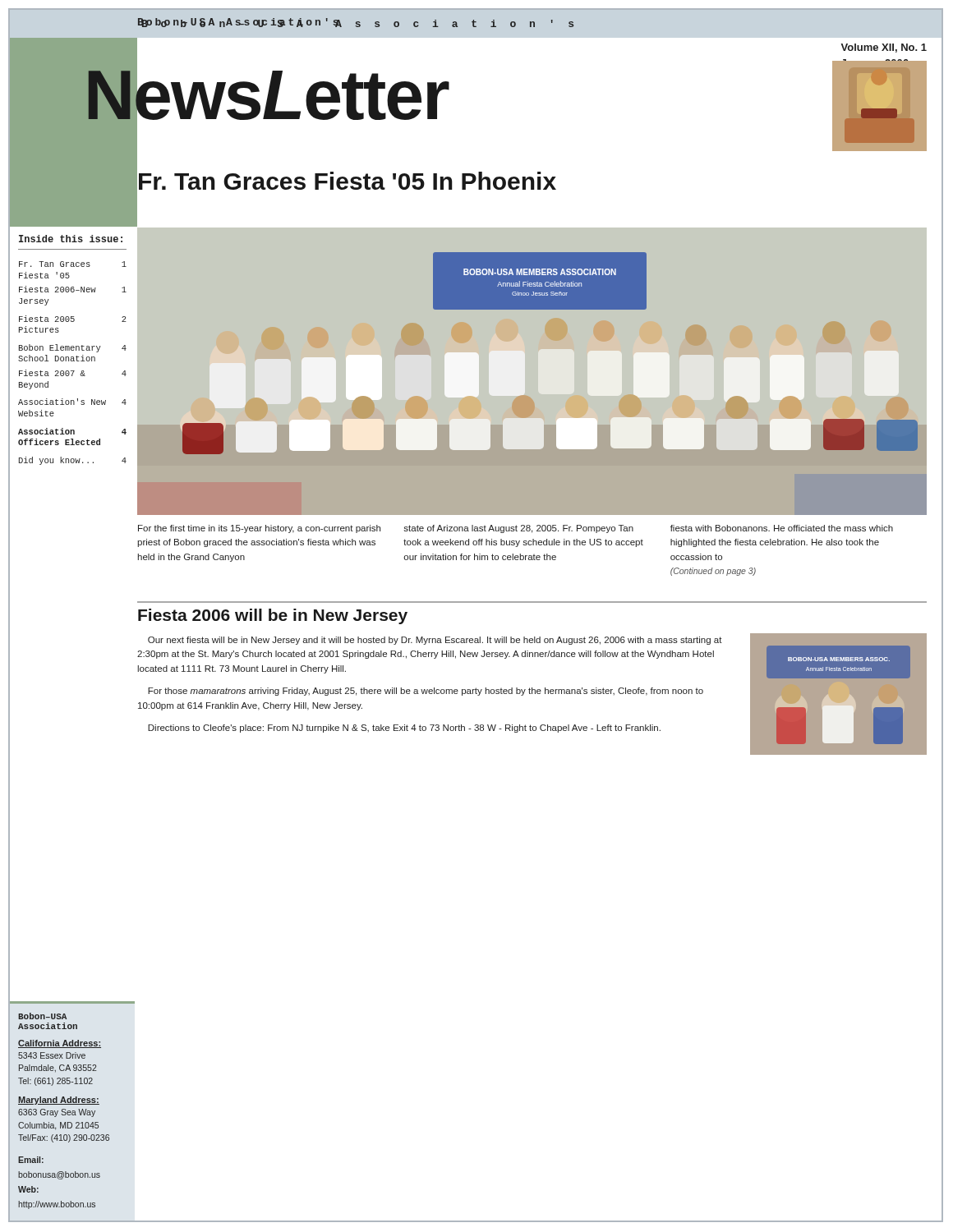Where does it say "Fr. Tan Graces Fiesta '051"?
953x1232 pixels.
72,271
